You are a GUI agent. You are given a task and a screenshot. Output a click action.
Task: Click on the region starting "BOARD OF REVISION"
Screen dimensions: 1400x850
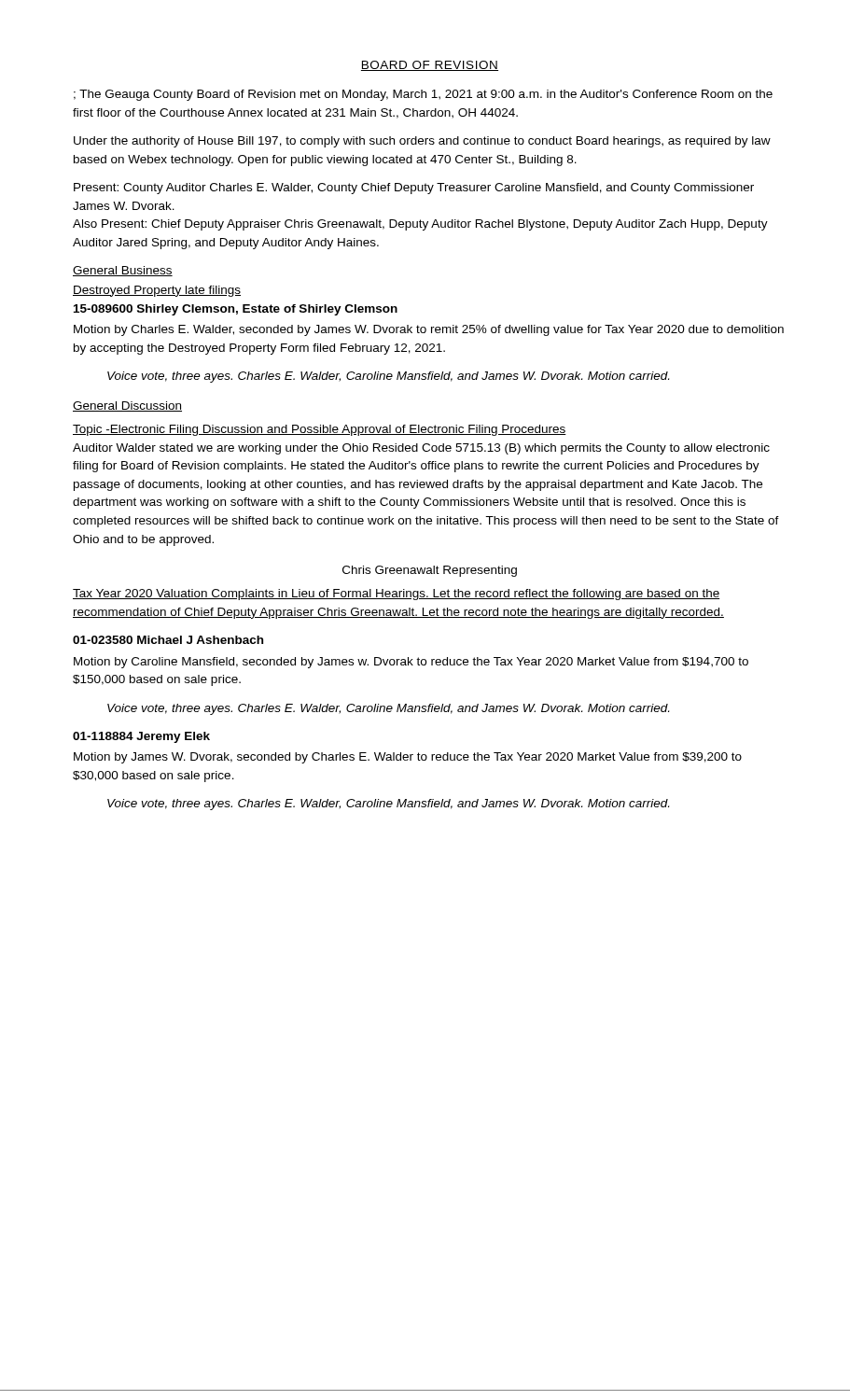[430, 65]
